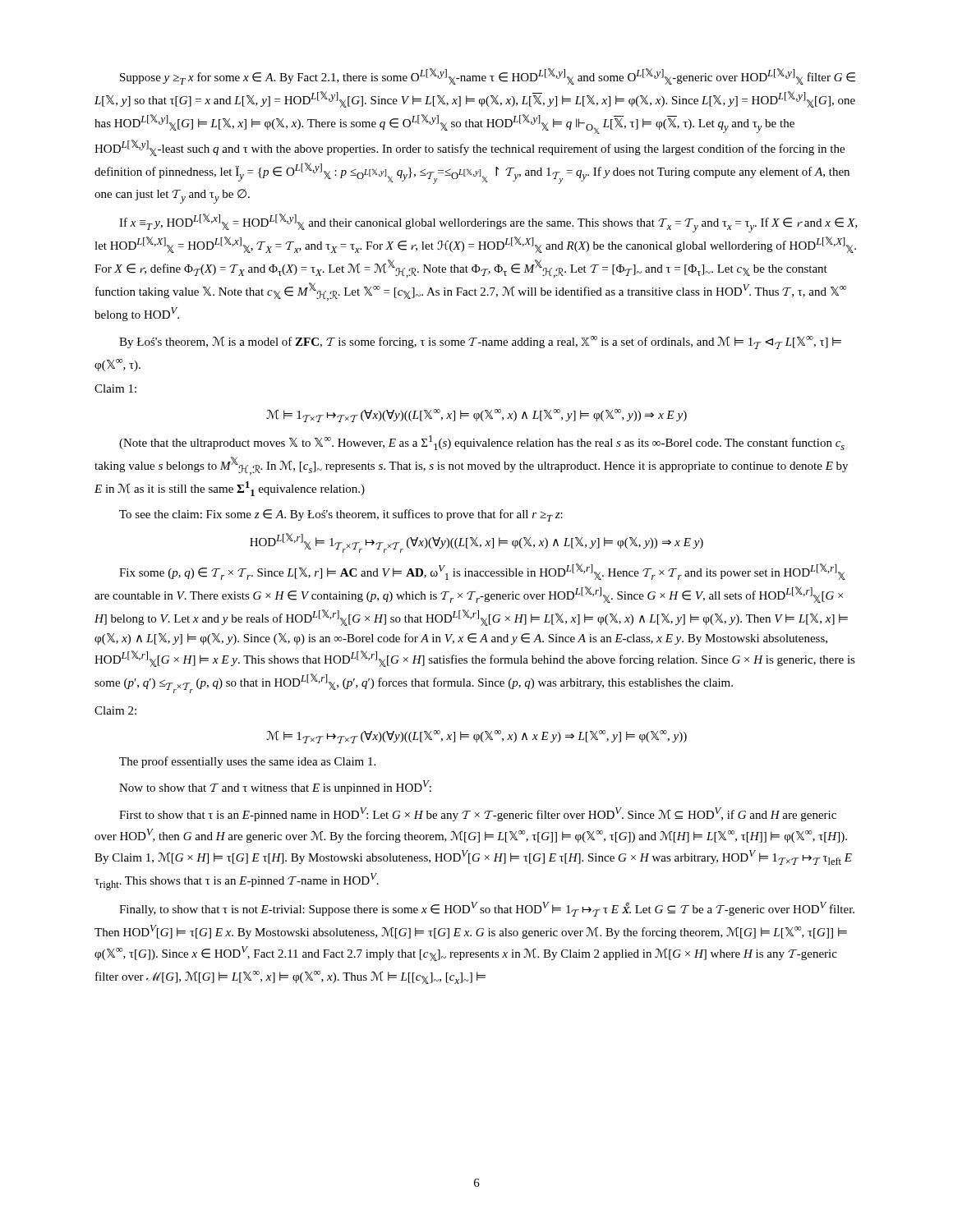Locate the block starting "HODL[𝕏,r]𝕏 ⊨ 1𝓣r×𝓣r ↦𝓣r×𝓣r (∀x)(∀y)((L[𝕏, x] ⊨ φ(𝕏,"
This screenshot has width=953, height=1232.
[476, 543]
